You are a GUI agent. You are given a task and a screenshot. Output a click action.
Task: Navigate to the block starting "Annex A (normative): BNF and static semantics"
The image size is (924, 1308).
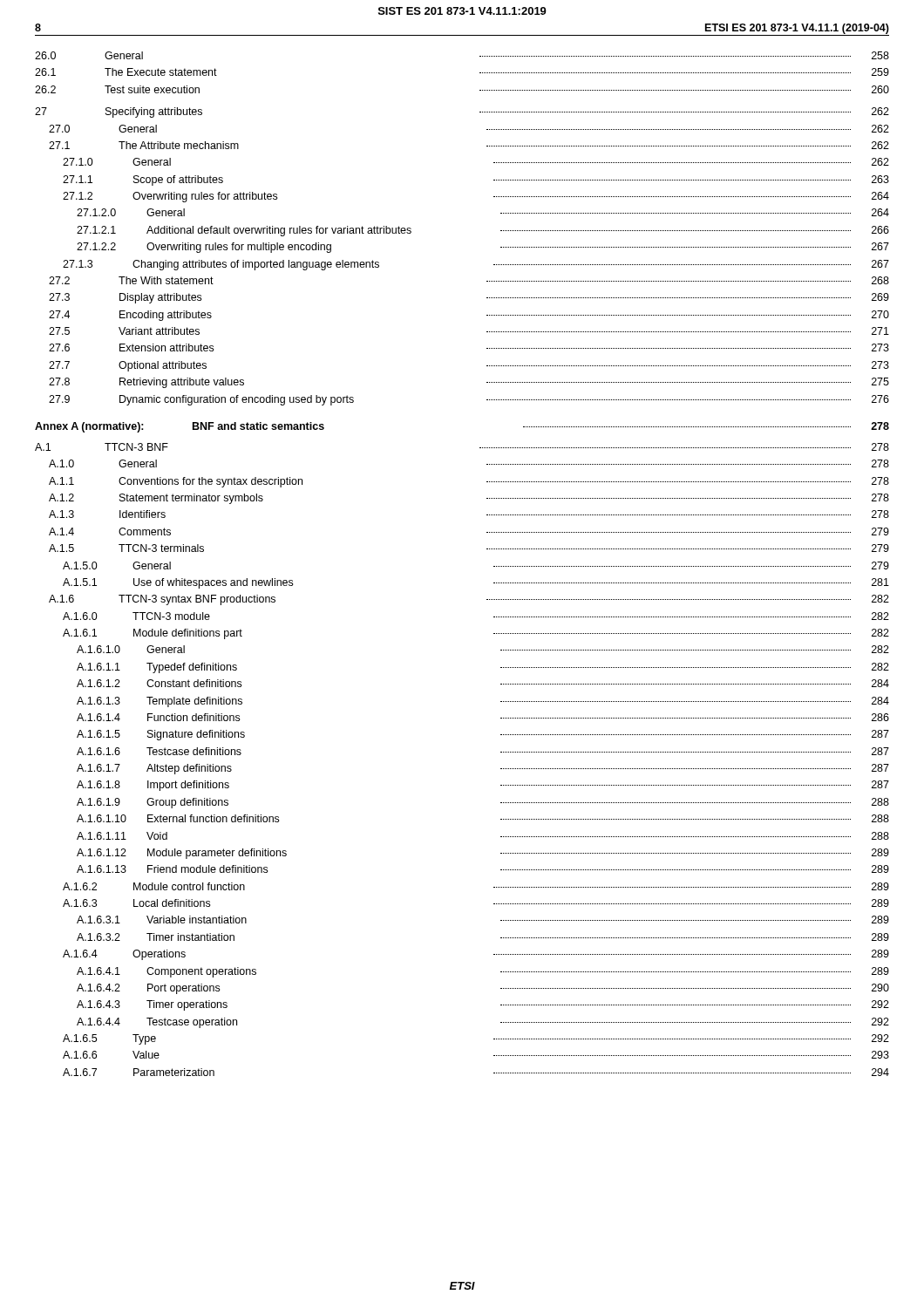pyautogui.click(x=91, y=427)
